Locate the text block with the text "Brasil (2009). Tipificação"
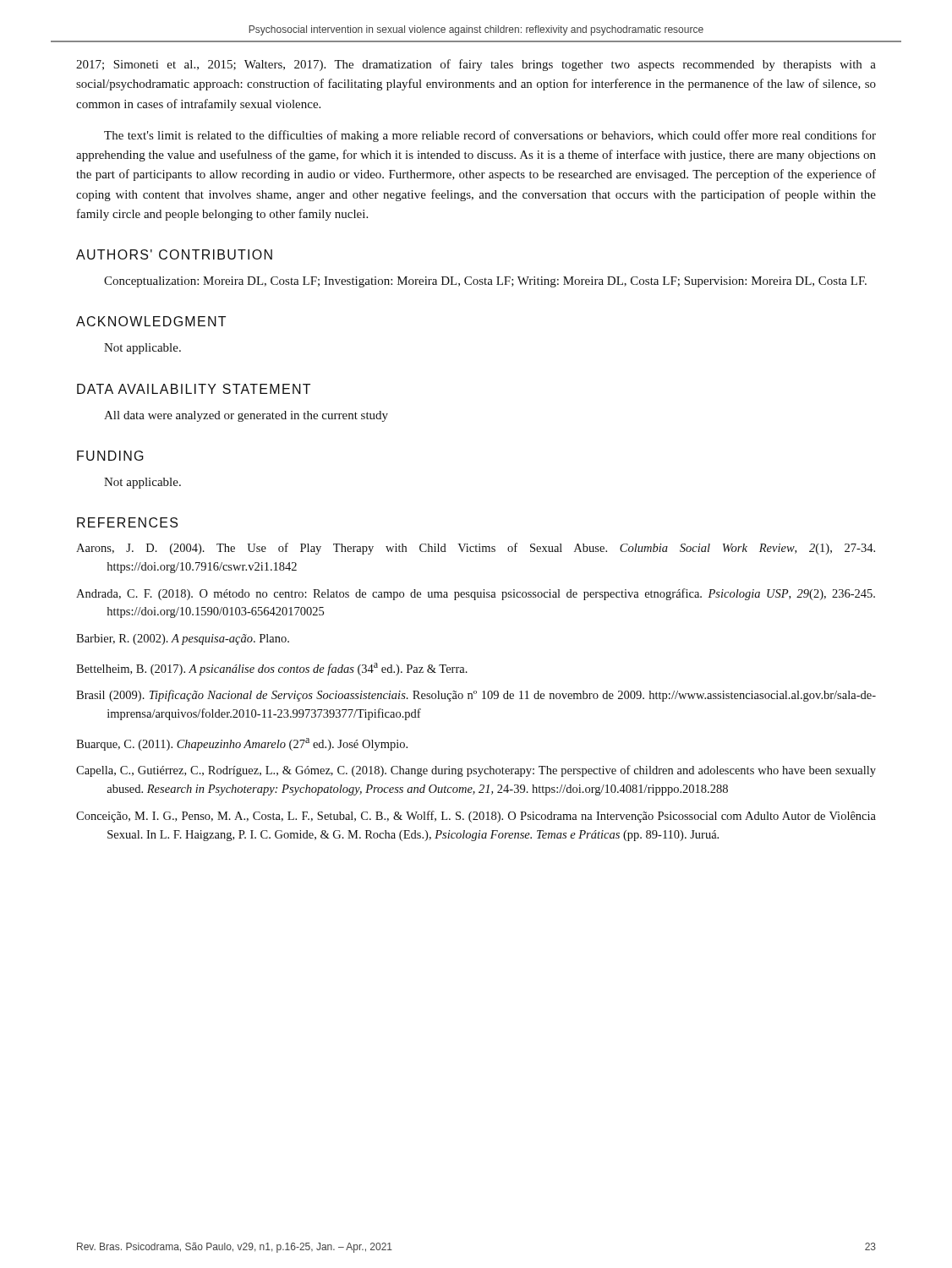The image size is (952, 1268). 476,704
